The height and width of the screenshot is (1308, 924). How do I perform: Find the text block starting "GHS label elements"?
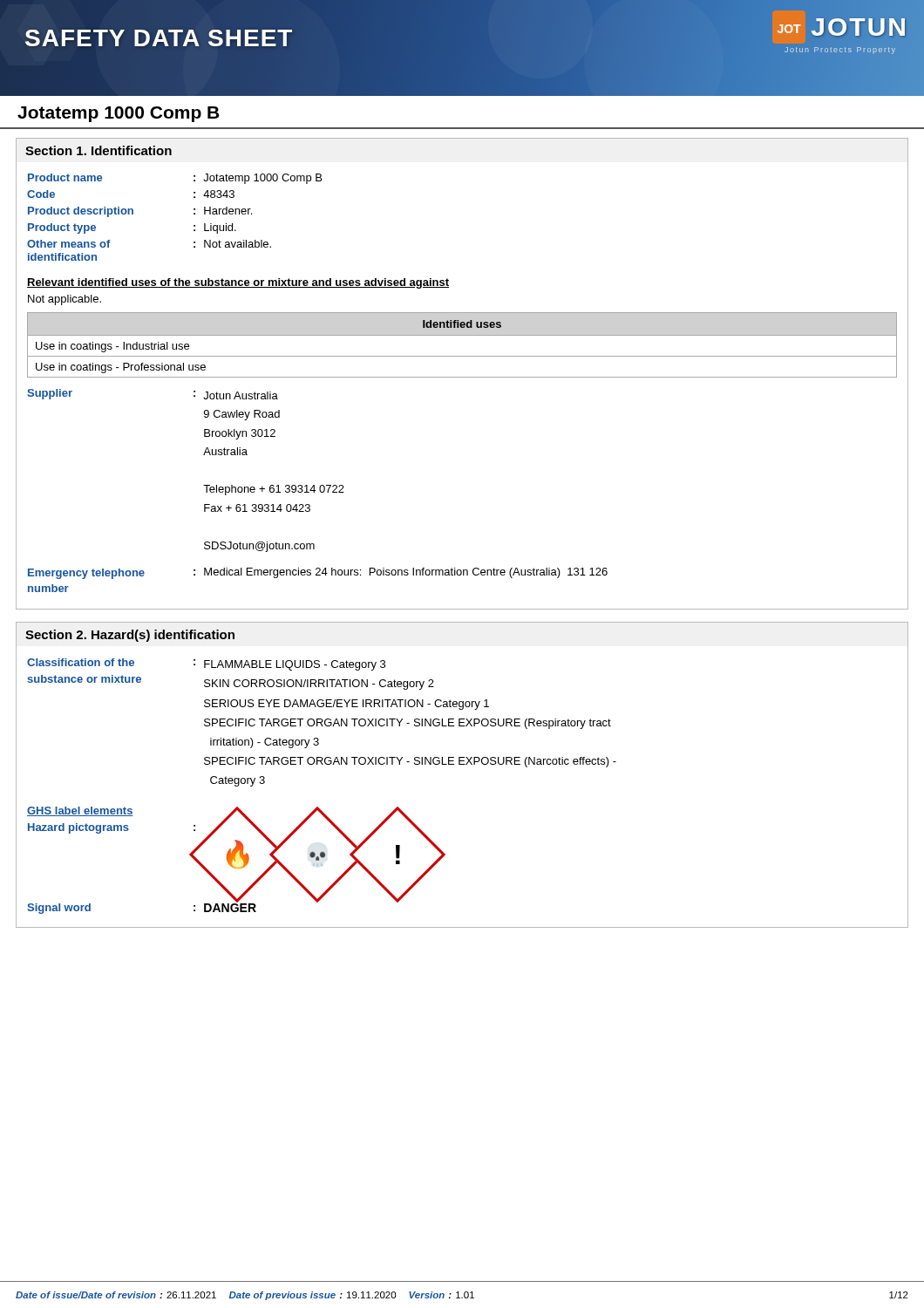click(x=80, y=810)
